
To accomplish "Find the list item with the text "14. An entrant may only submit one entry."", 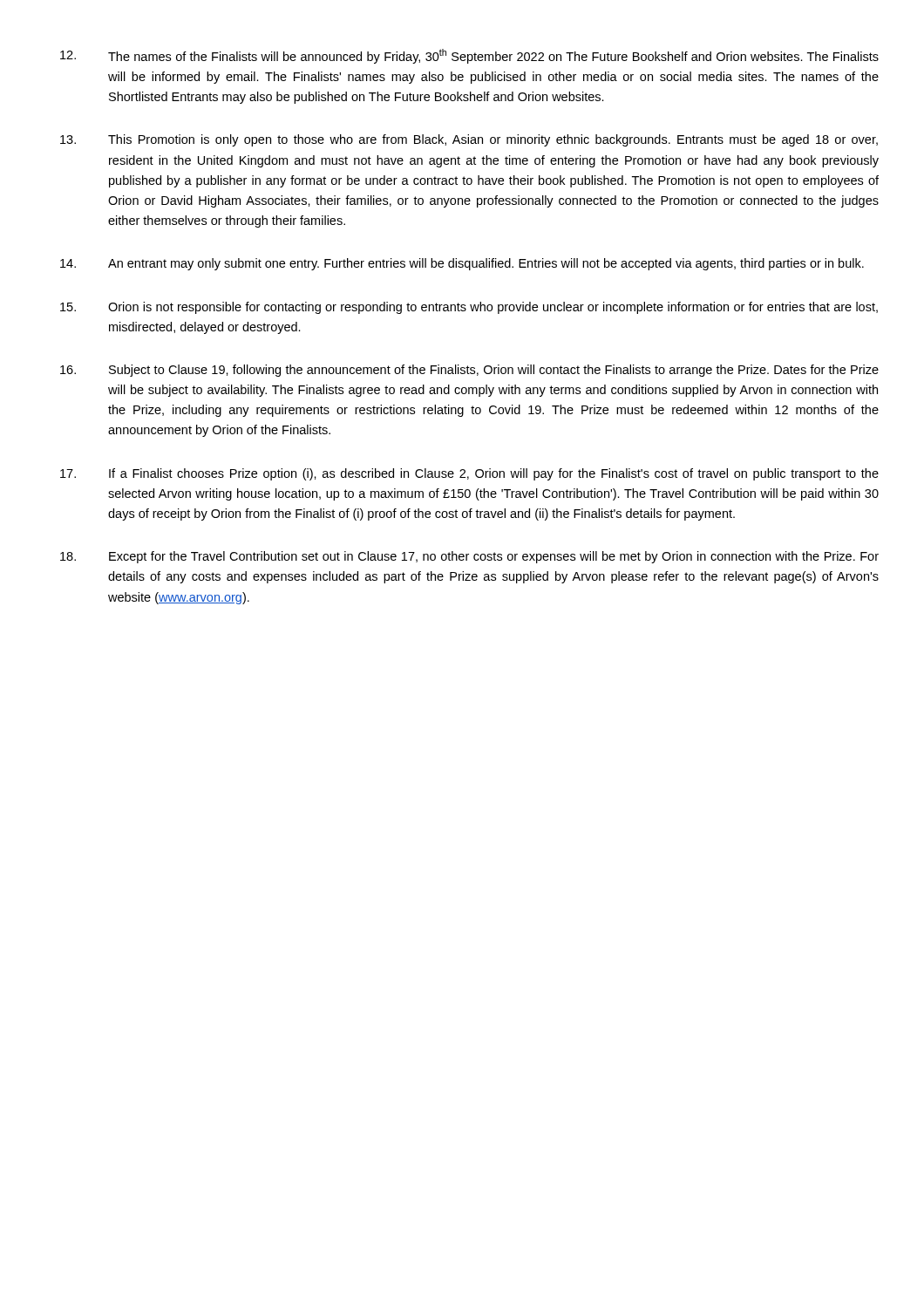I will (469, 264).
